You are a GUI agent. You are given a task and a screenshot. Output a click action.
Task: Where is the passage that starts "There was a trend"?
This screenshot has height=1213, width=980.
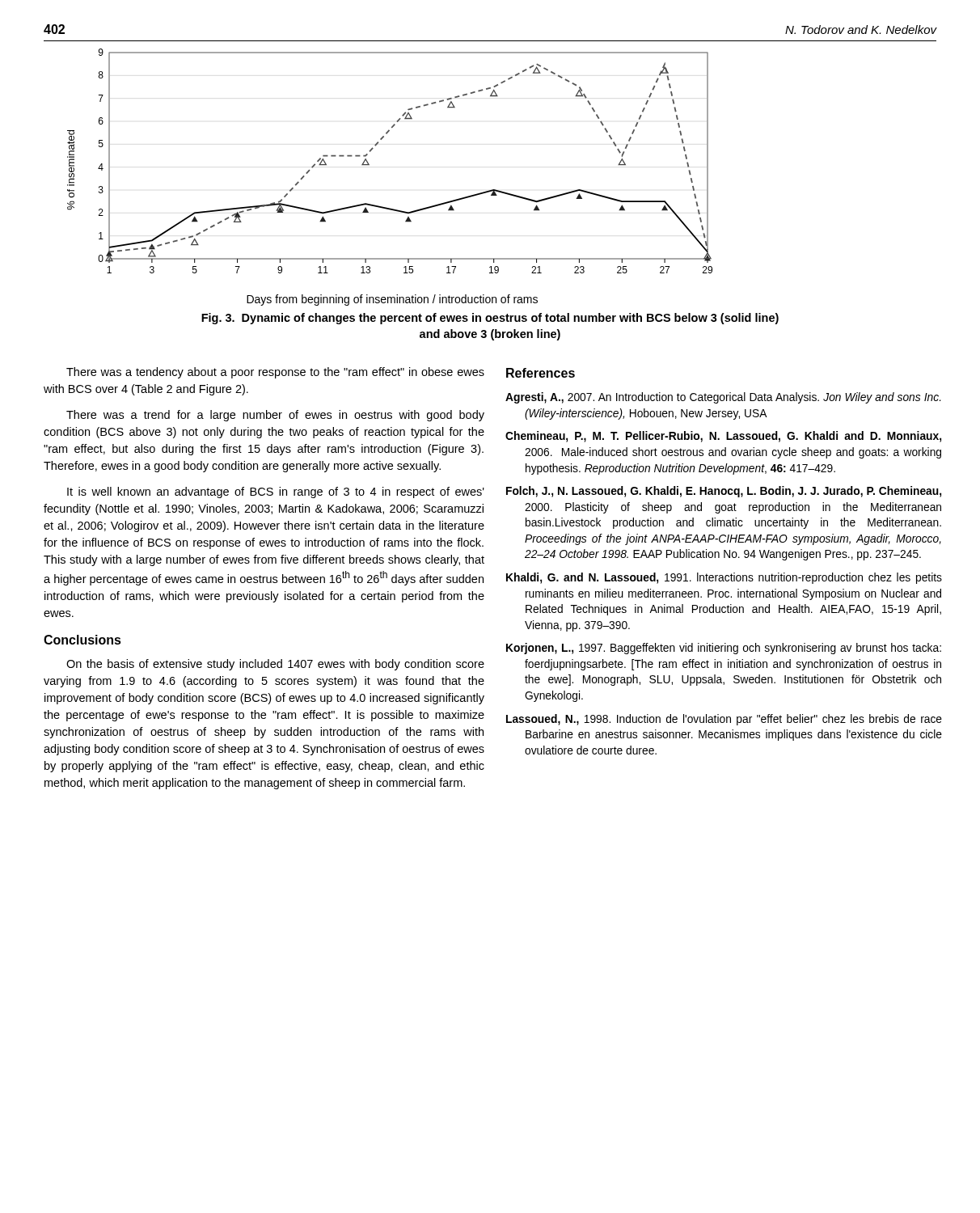point(264,440)
